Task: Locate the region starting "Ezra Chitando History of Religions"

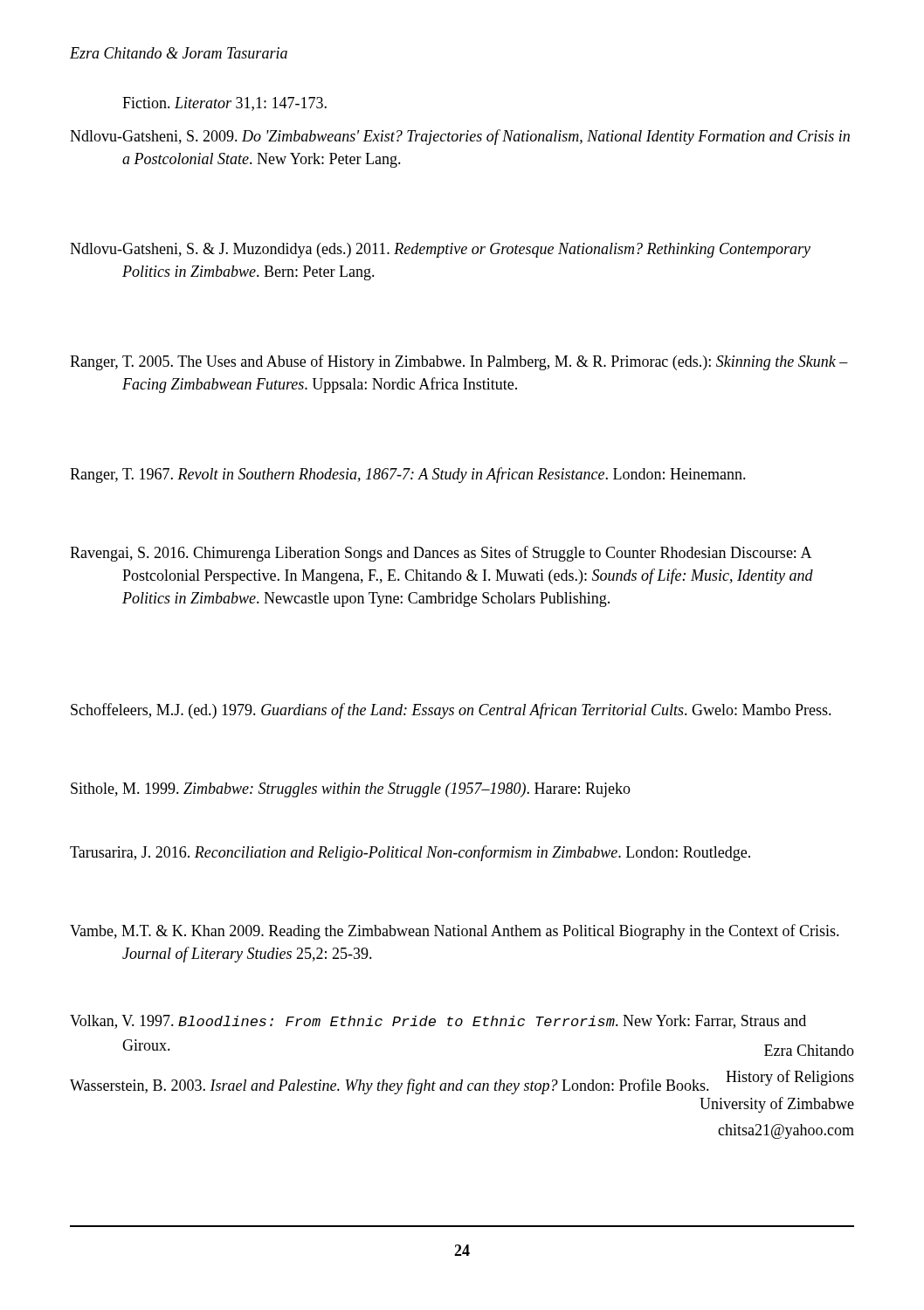Action: [x=777, y=1090]
